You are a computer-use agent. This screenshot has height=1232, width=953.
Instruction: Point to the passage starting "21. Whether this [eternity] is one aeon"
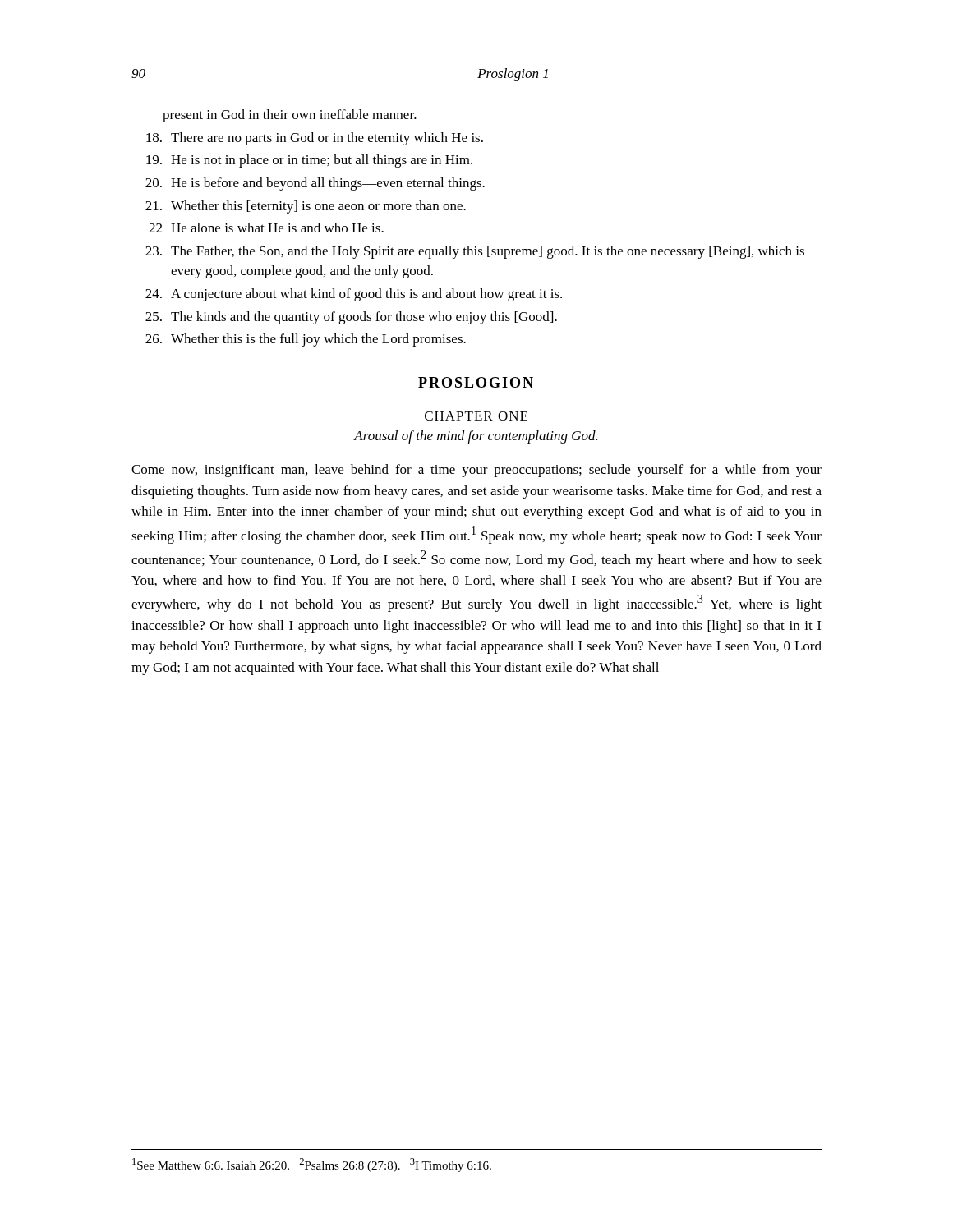point(476,206)
